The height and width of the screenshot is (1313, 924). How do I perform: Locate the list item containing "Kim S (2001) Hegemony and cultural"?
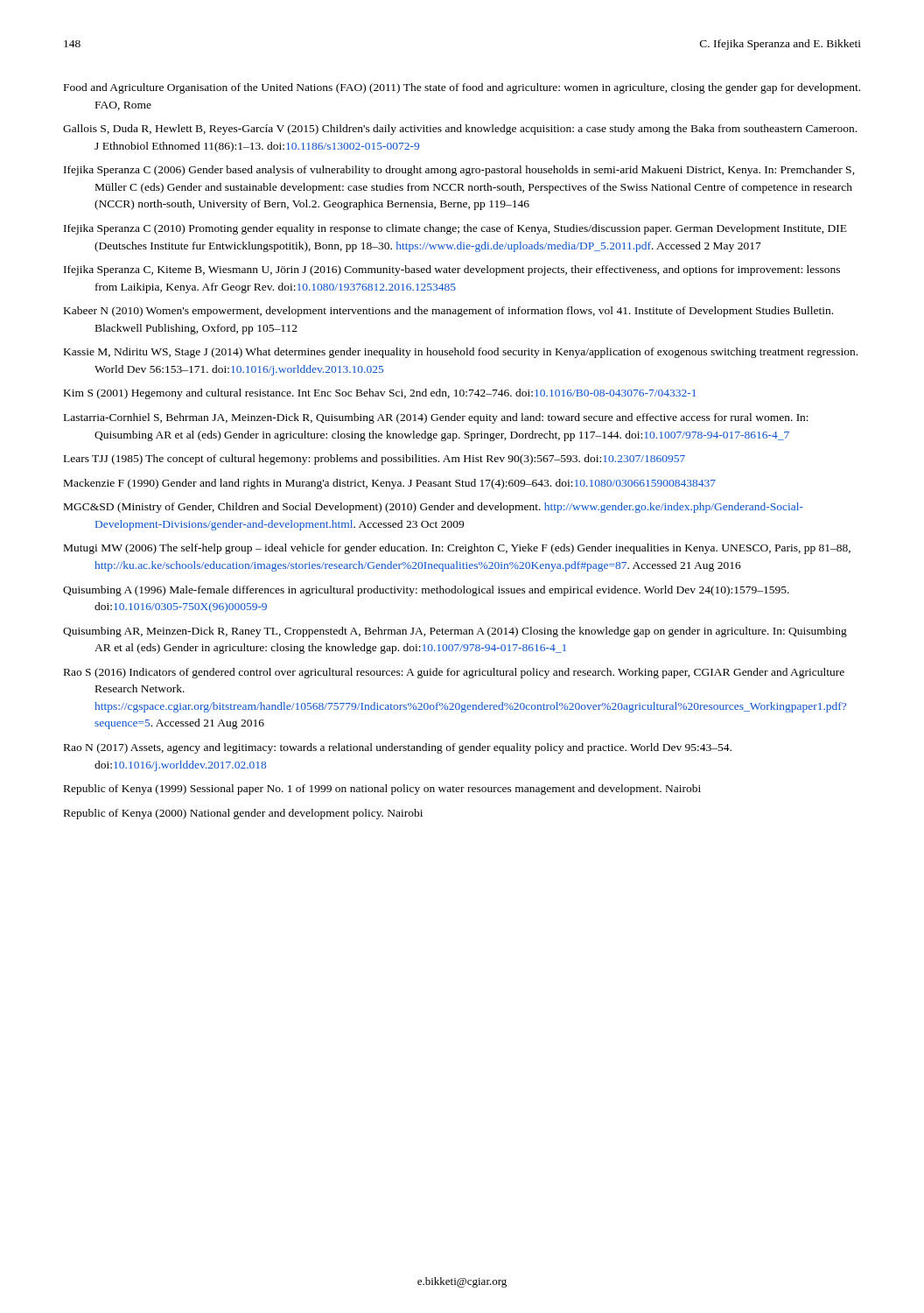[x=380, y=393]
